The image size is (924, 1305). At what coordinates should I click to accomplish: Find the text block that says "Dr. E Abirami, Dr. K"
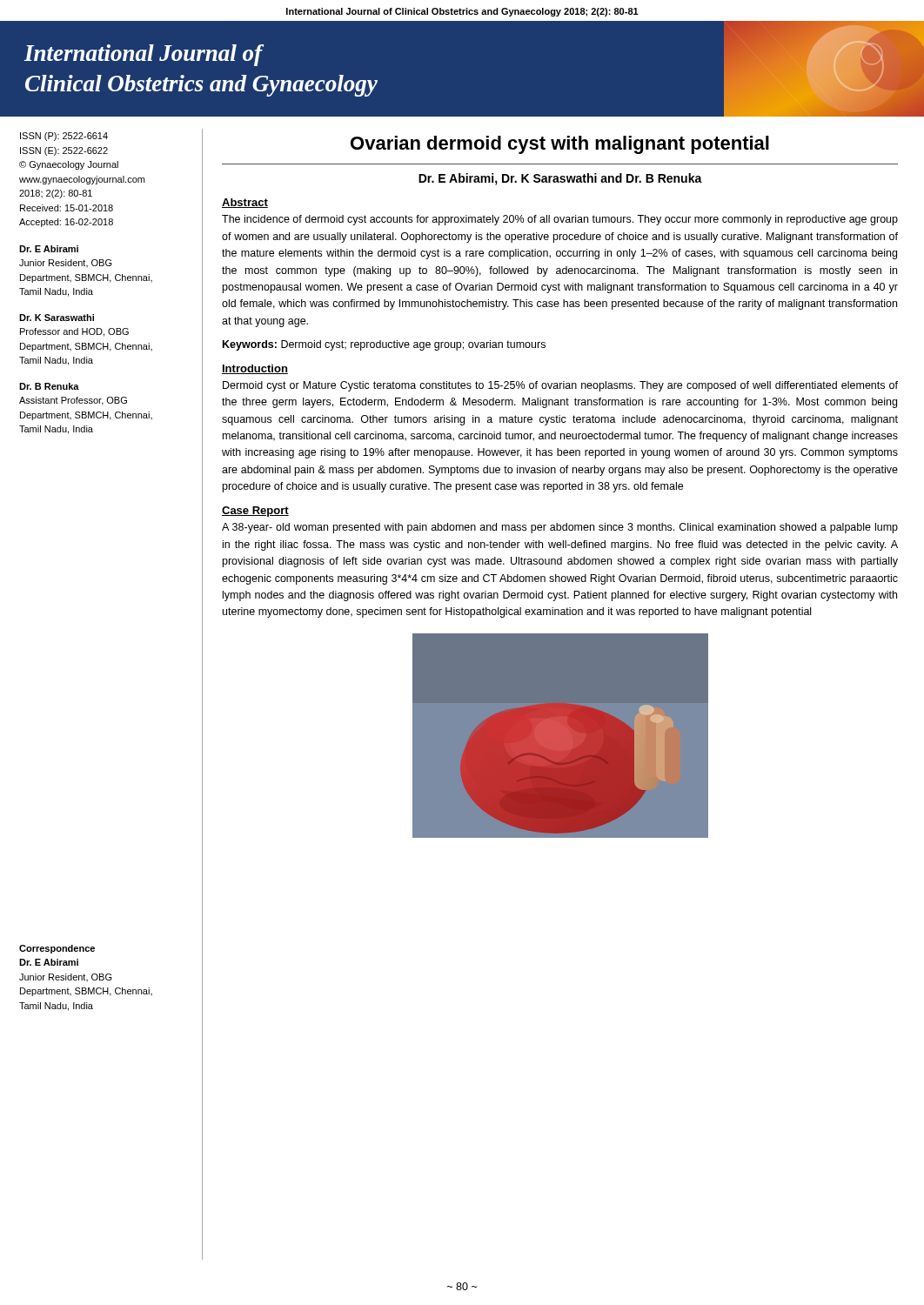560,179
